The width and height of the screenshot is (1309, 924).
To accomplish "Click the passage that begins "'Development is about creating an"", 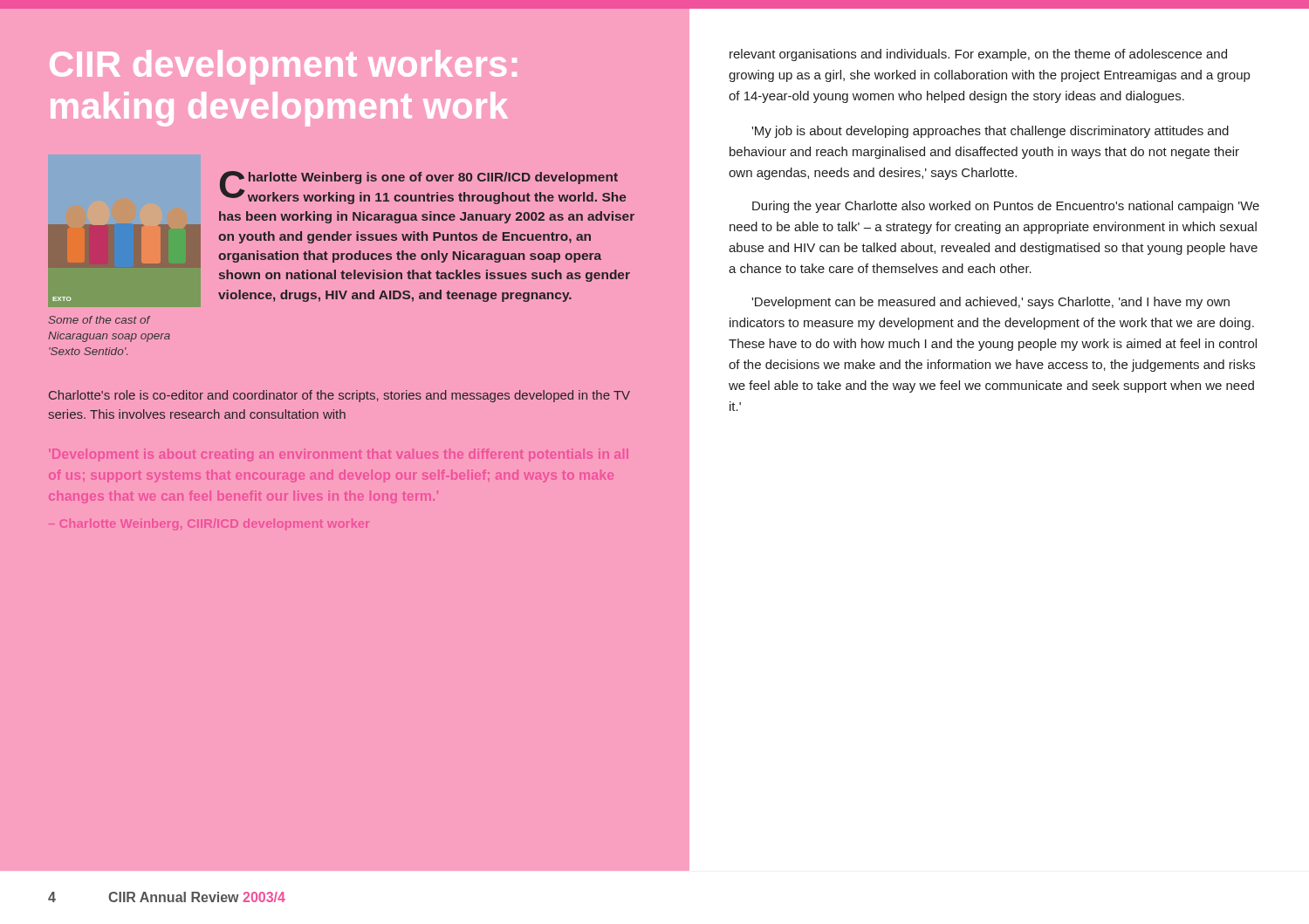I will (343, 475).
